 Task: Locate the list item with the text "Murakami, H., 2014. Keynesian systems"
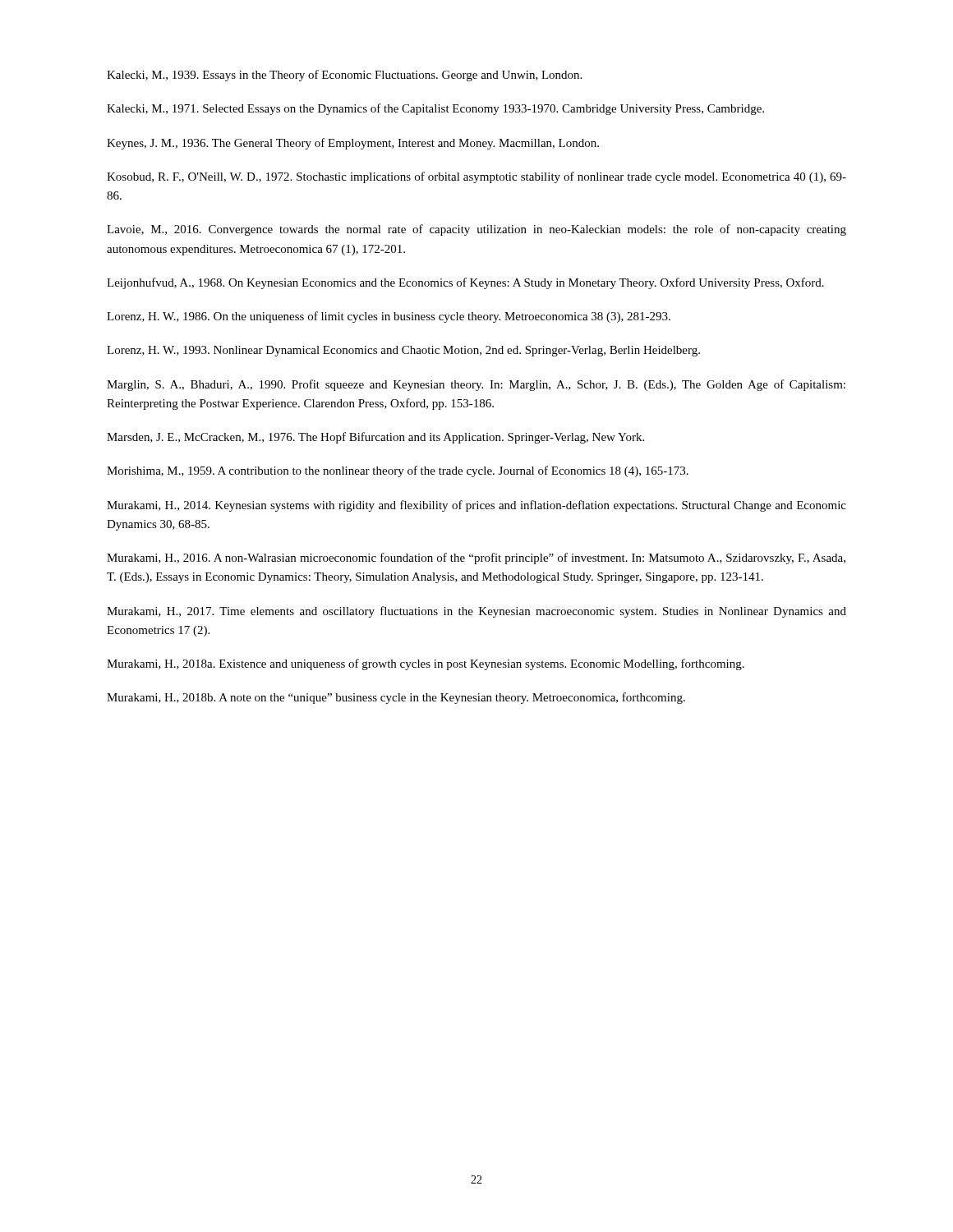(x=476, y=514)
